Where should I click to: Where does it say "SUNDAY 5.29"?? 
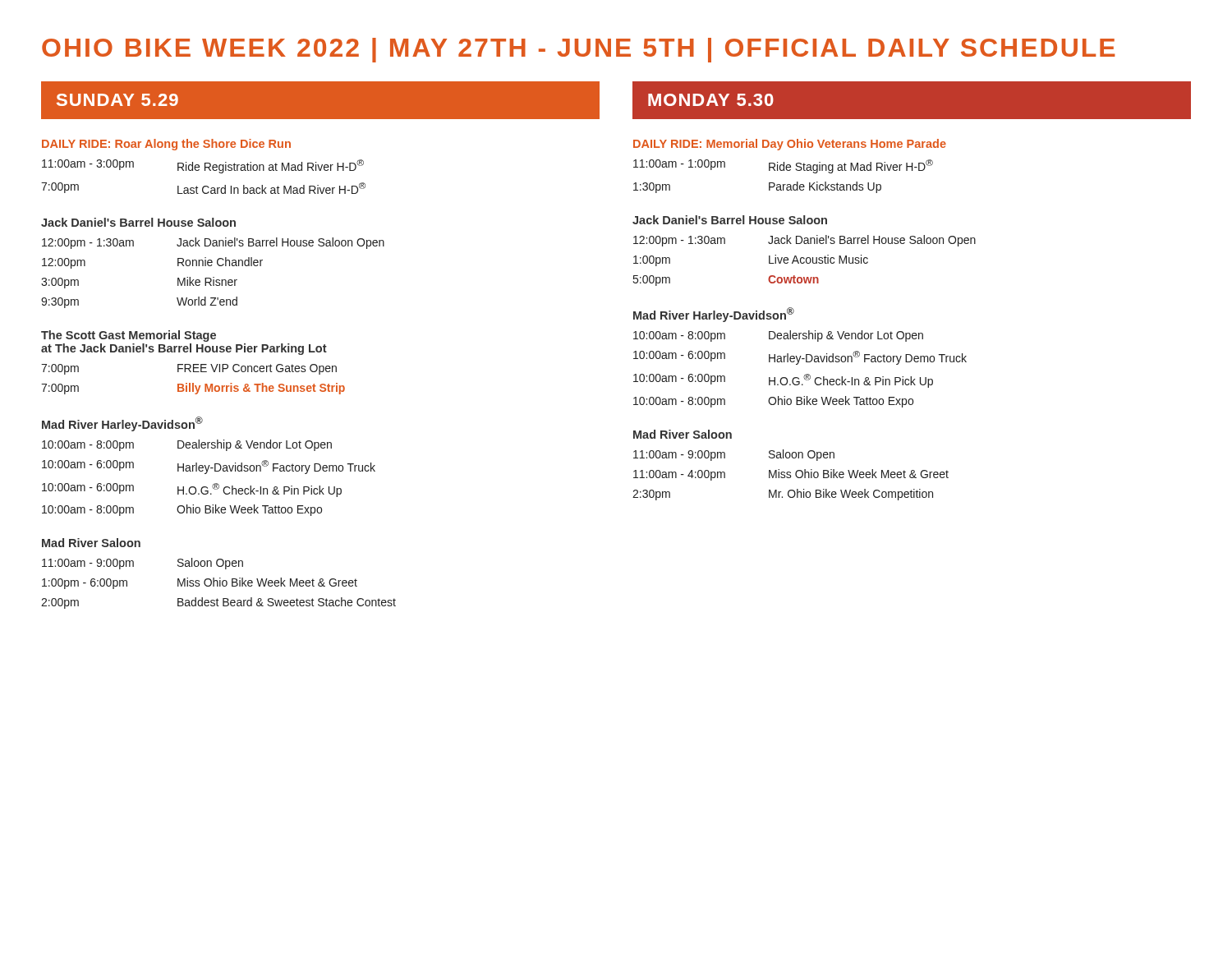(320, 100)
